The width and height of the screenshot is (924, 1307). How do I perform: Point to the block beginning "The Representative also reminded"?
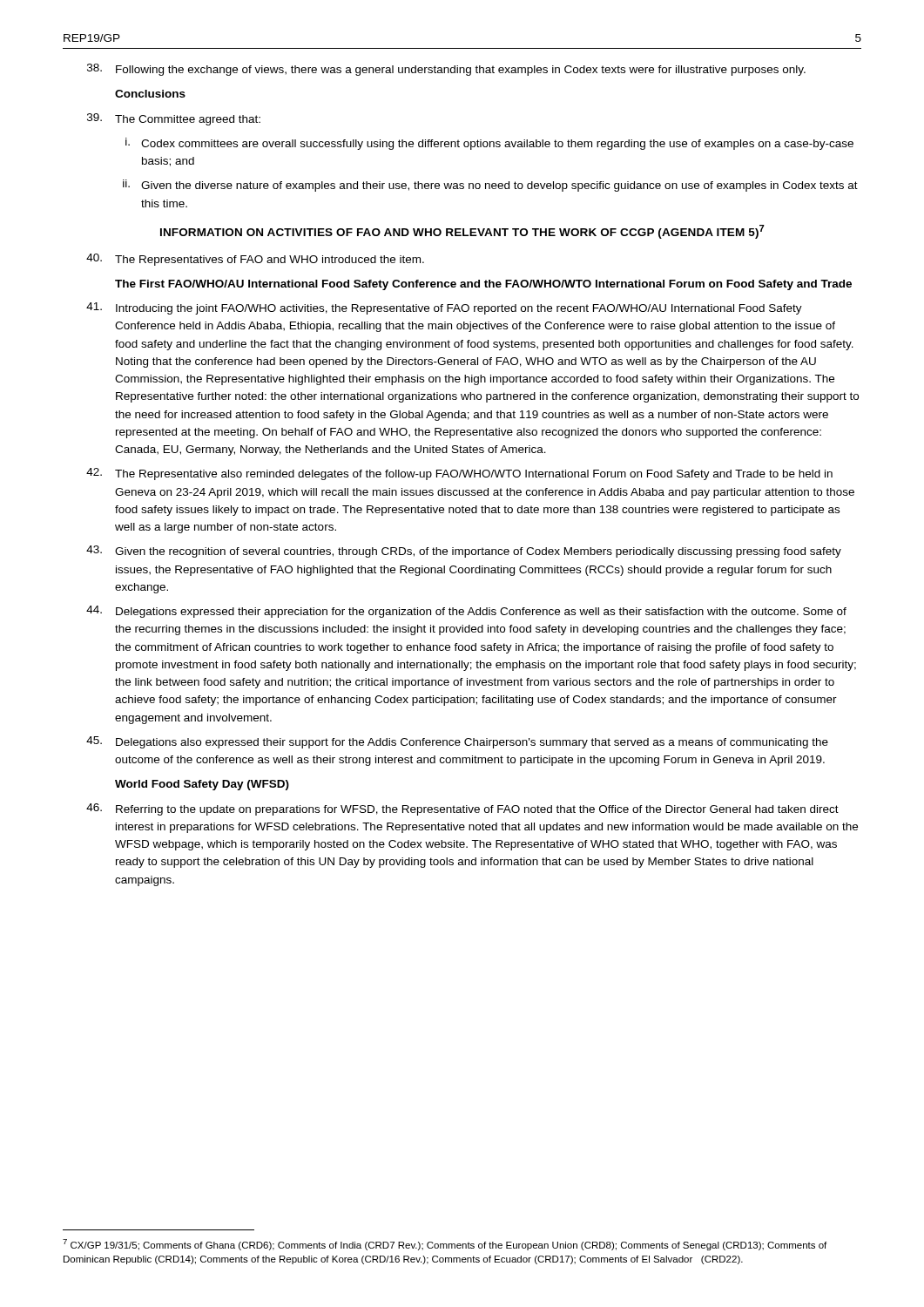tap(462, 501)
